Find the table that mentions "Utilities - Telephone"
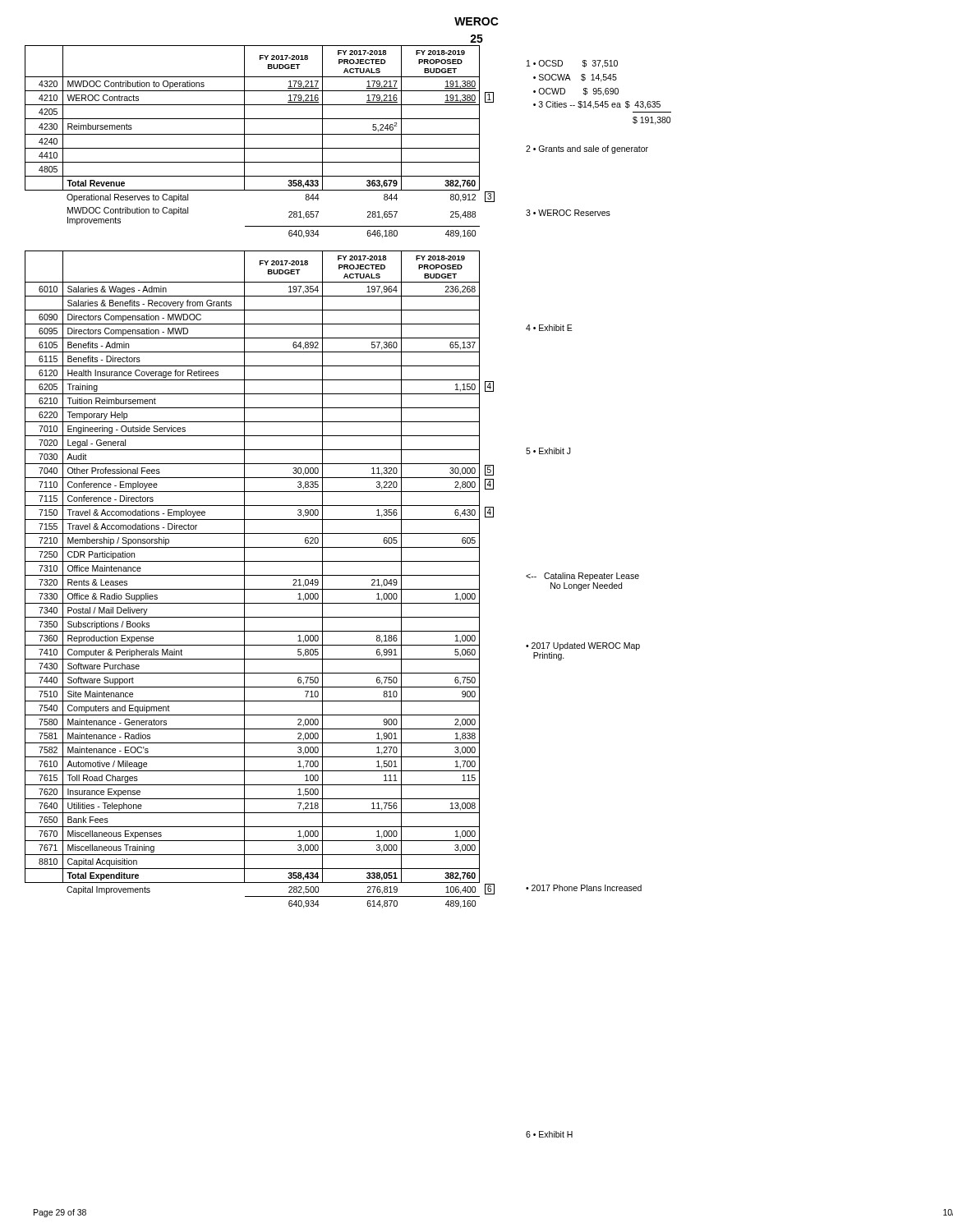The width and height of the screenshot is (953, 1232). click(267, 580)
